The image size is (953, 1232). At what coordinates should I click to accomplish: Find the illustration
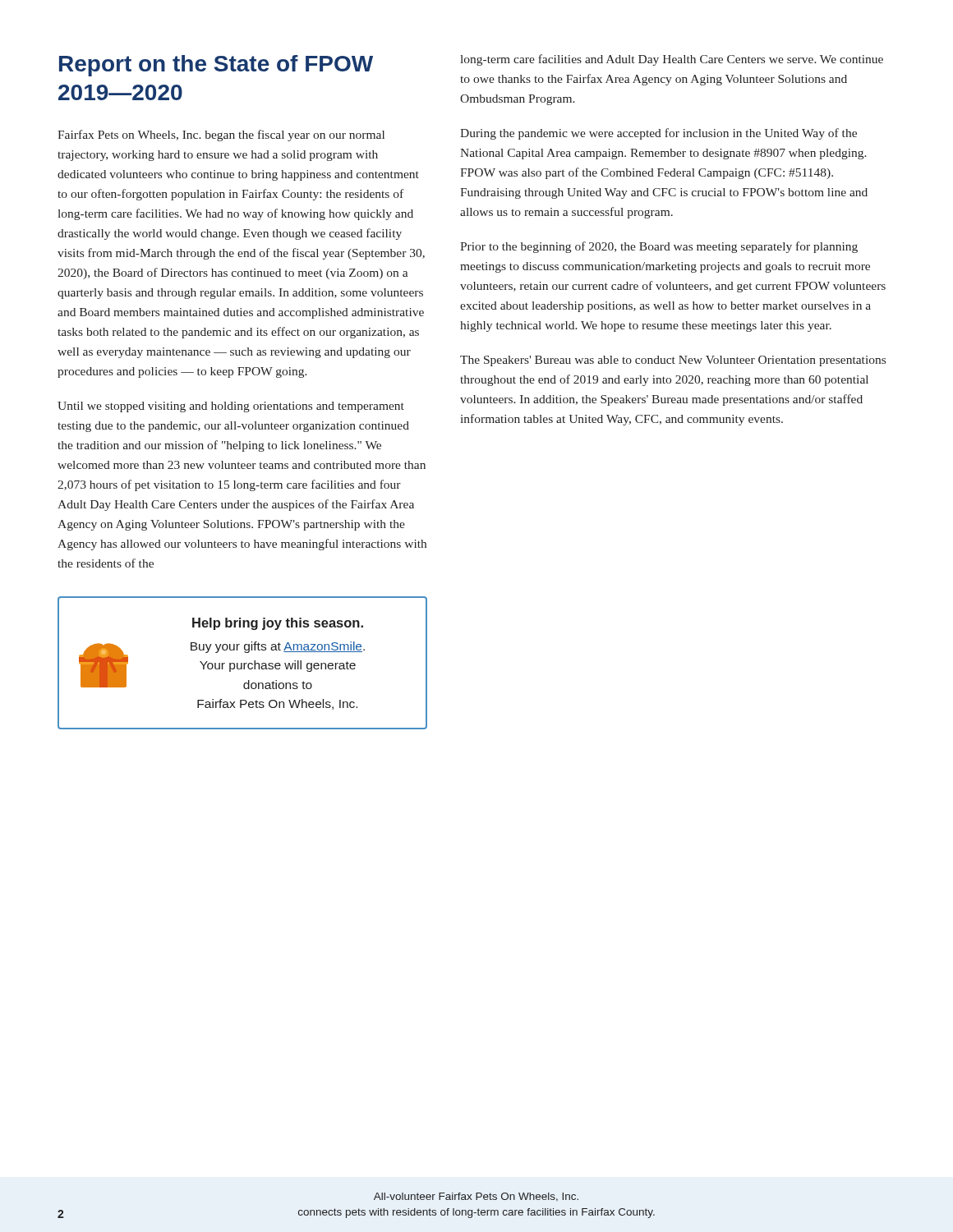[x=242, y=663]
